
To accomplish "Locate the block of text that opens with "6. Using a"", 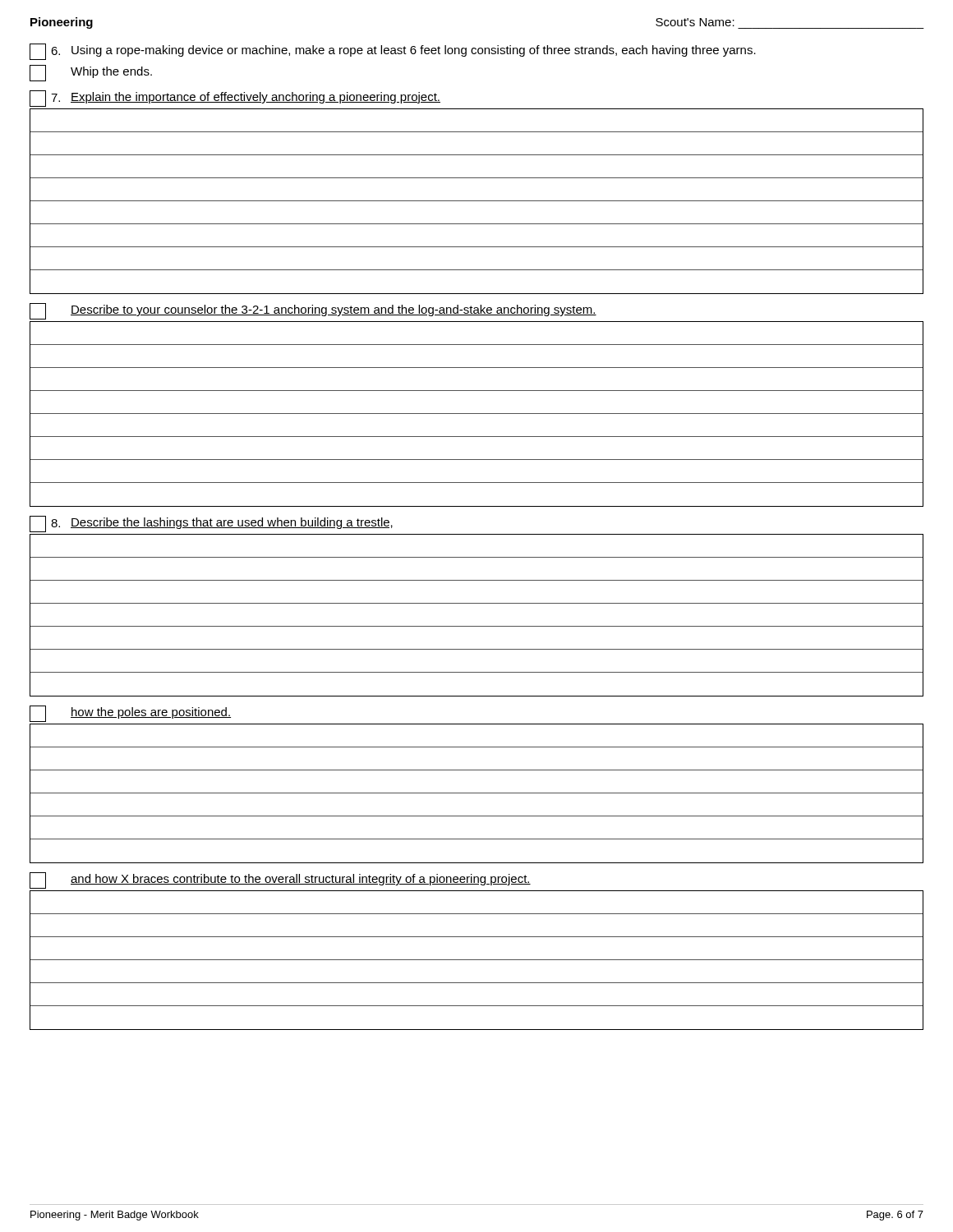I will pos(393,51).
